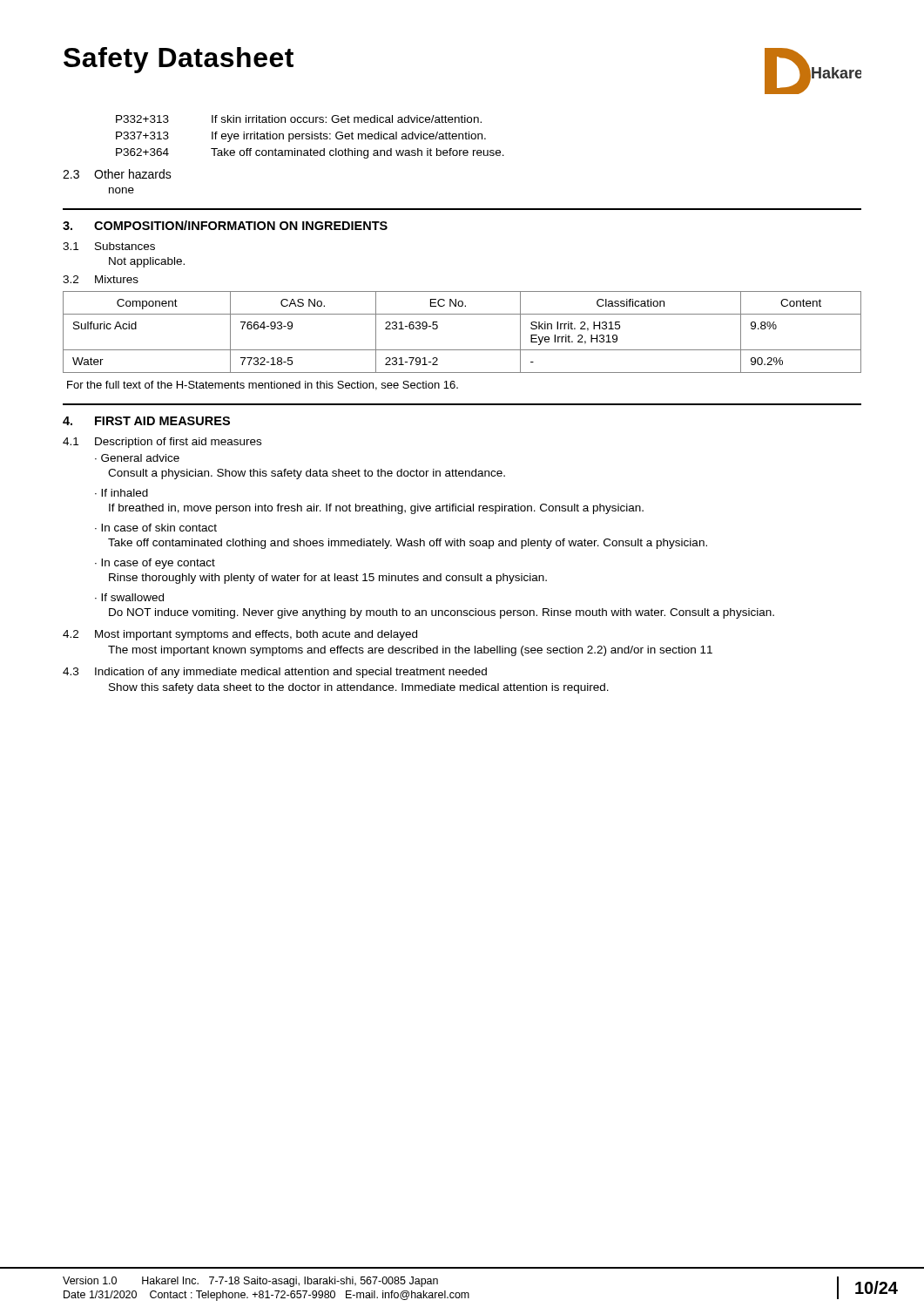Find the text block that says "Take off contaminated clothing and shoes immediately."
This screenshot has width=924, height=1307.
pos(408,542)
